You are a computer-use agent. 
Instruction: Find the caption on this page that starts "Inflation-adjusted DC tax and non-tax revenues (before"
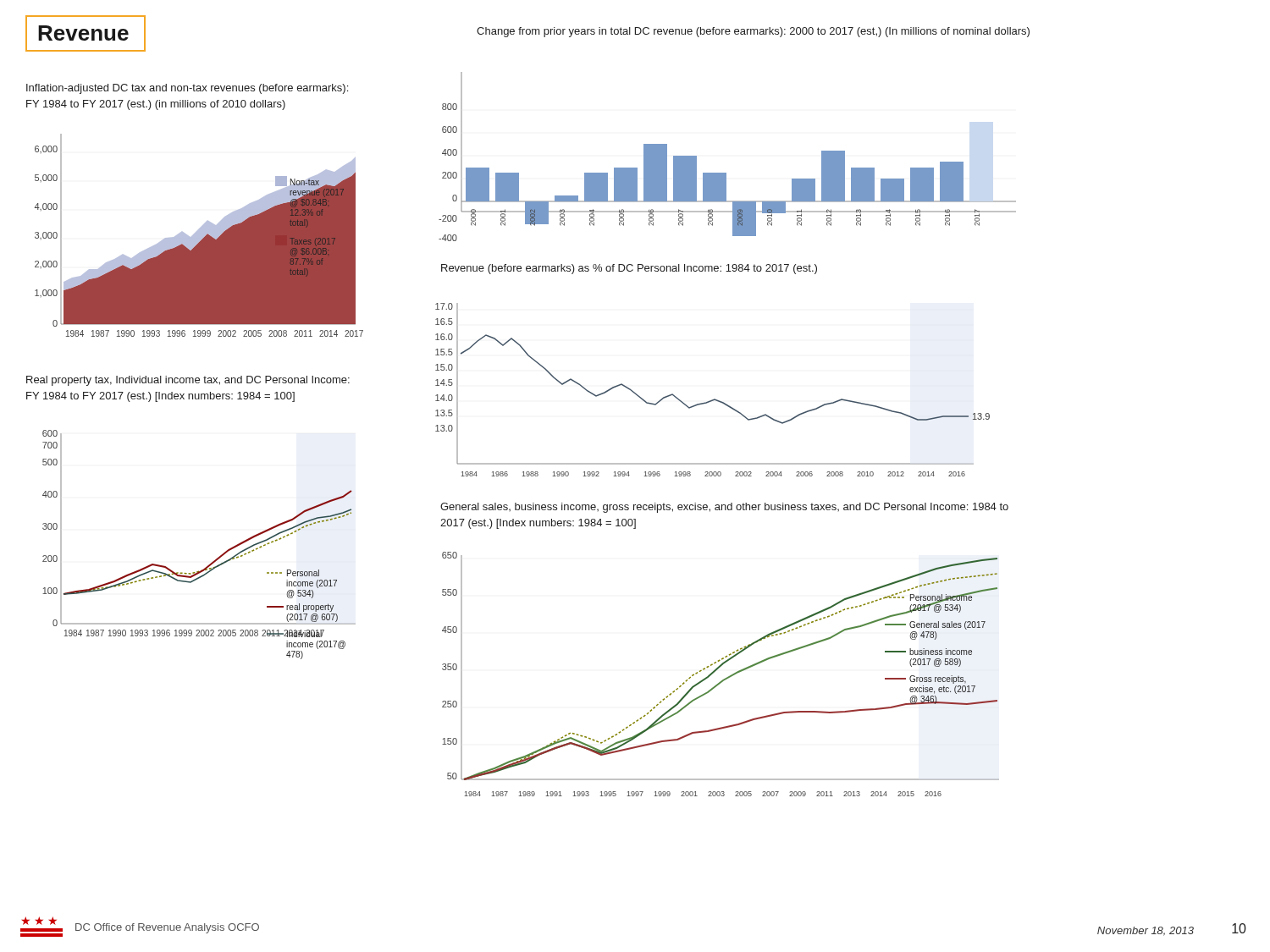tap(187, 96)
